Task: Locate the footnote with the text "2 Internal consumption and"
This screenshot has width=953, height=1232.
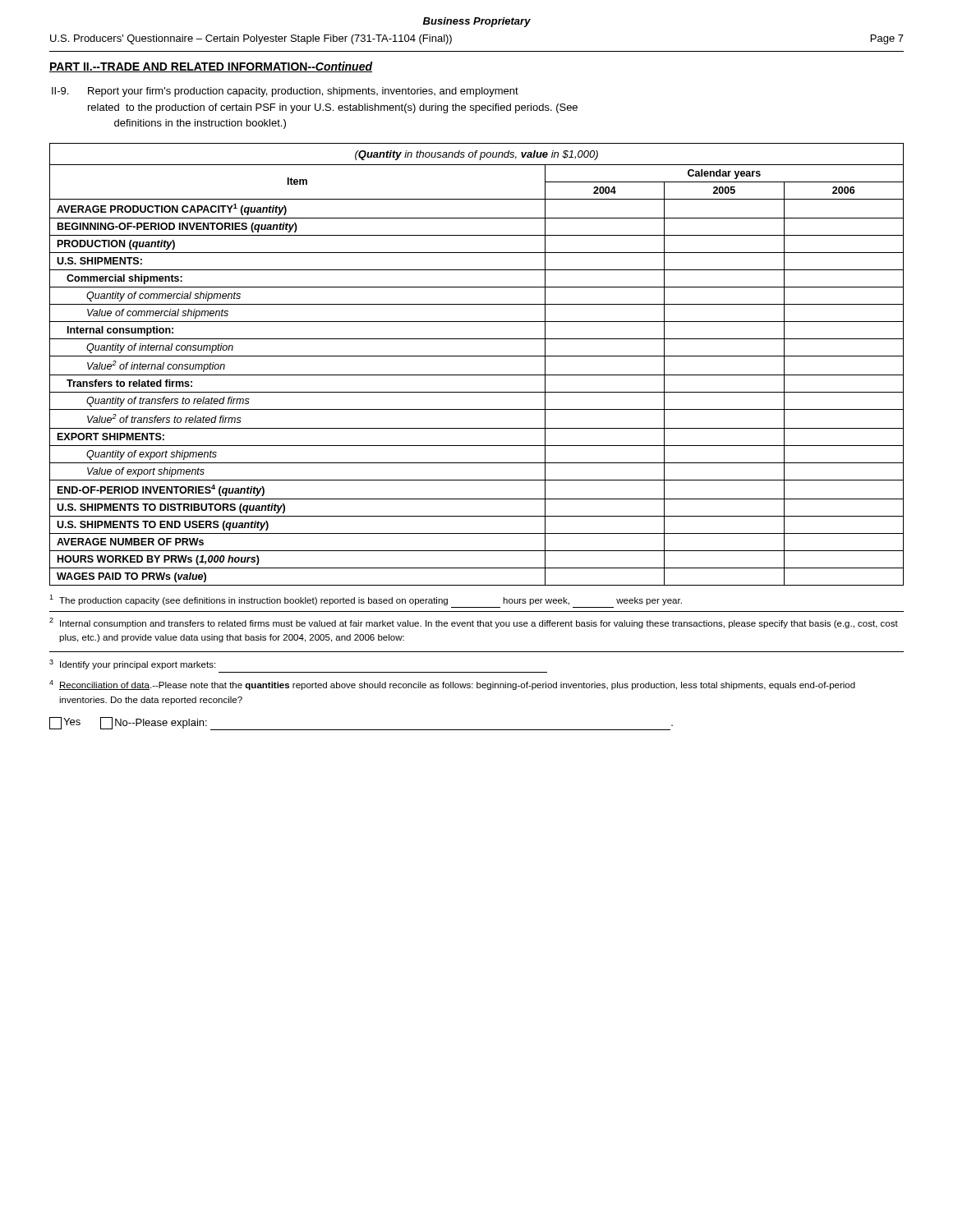Action: (476, 630)
